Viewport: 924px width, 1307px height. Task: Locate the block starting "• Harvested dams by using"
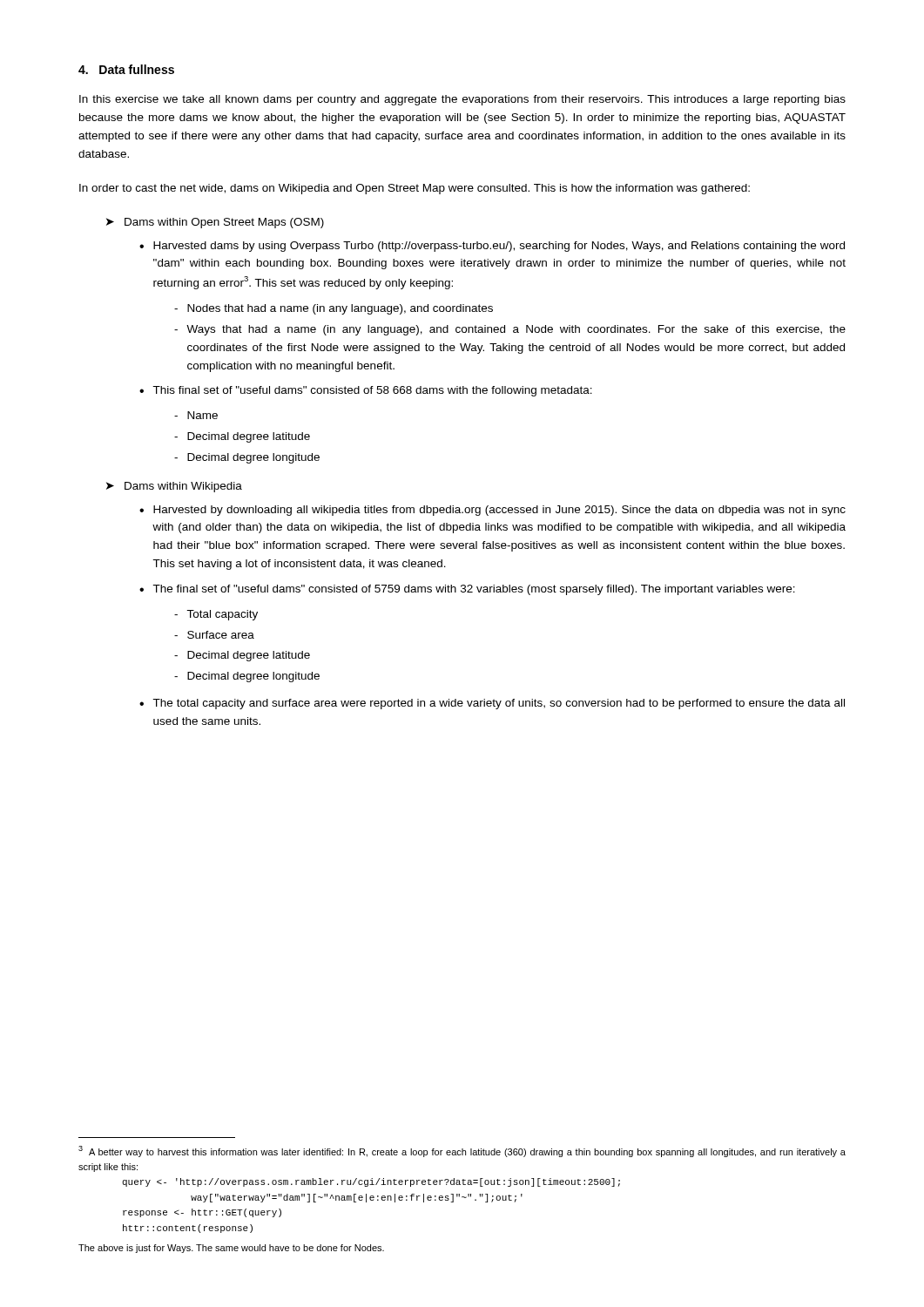point(492,265)
